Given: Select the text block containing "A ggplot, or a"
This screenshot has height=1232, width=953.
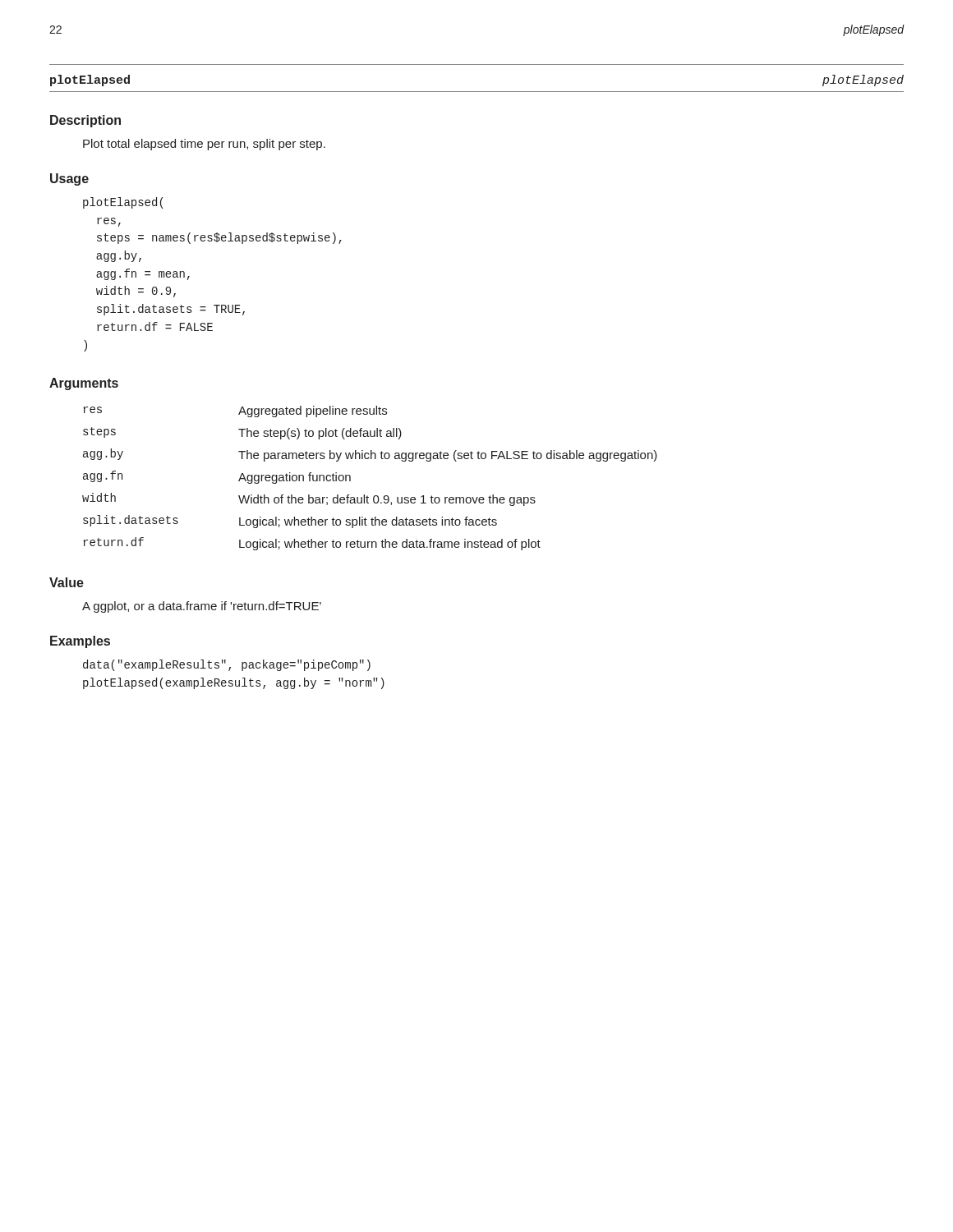Looking at the screenshot, I should point(202,606).
